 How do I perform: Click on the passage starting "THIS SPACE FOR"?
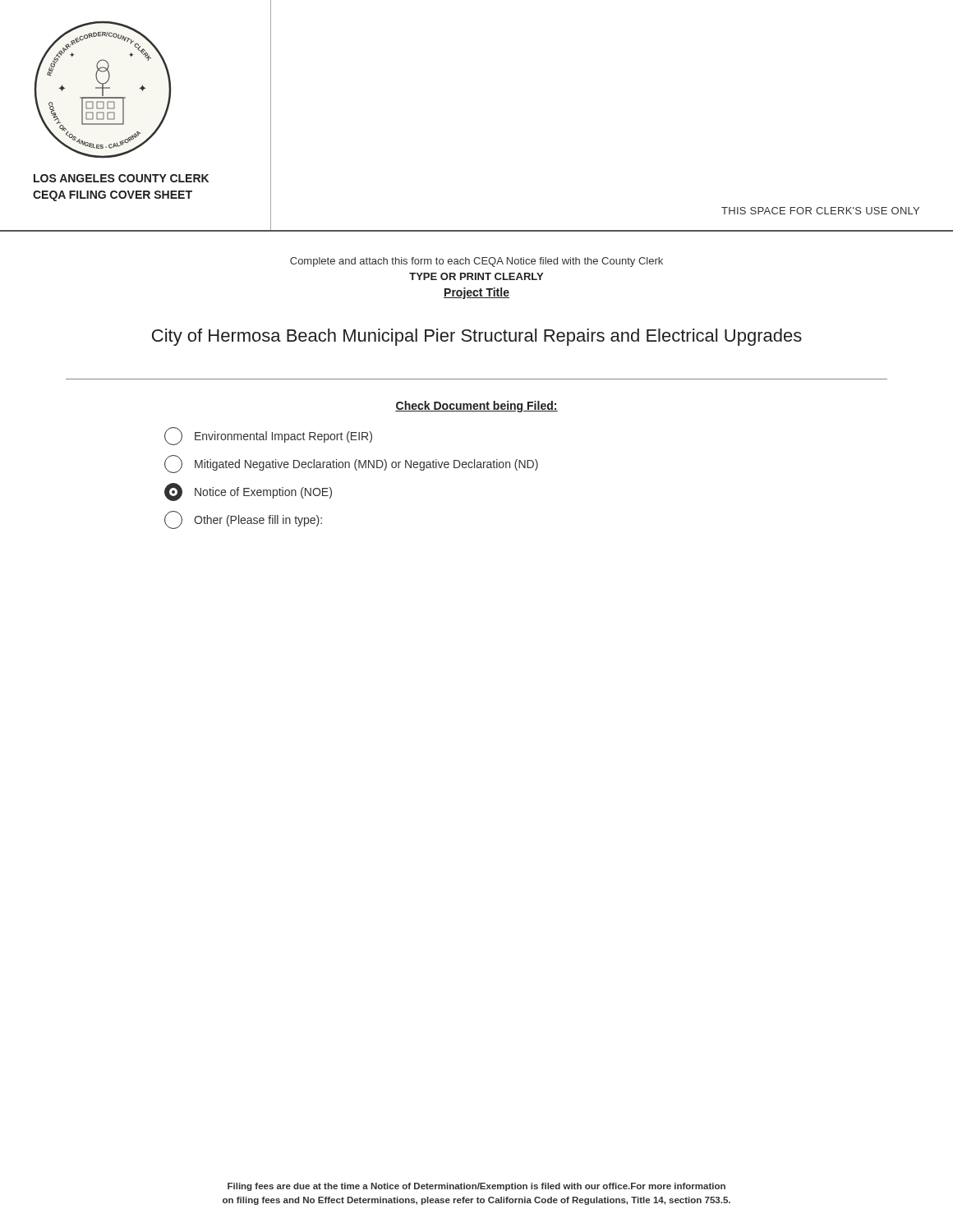click(821, 211)
